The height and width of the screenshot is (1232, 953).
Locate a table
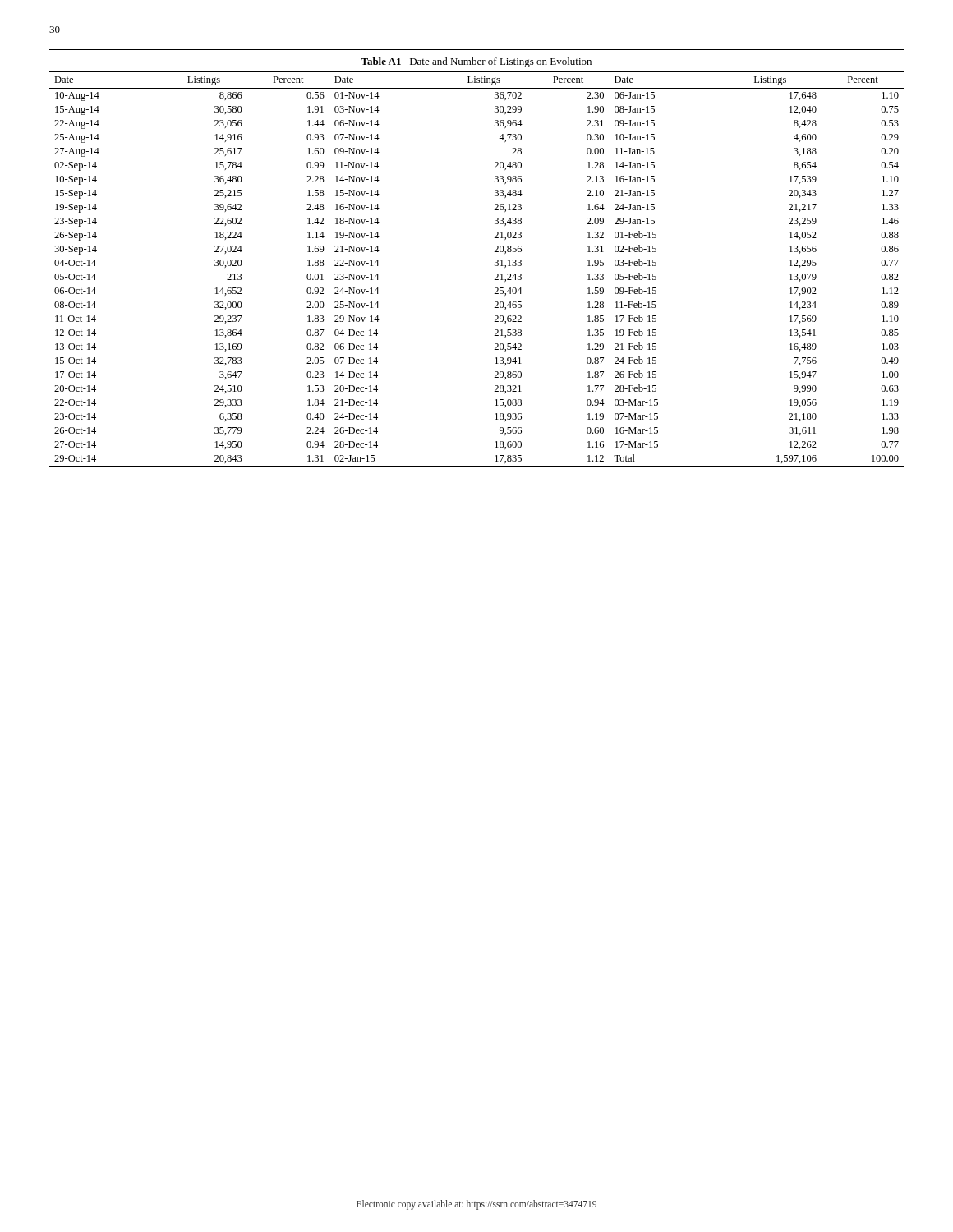[x=476, y=258]
